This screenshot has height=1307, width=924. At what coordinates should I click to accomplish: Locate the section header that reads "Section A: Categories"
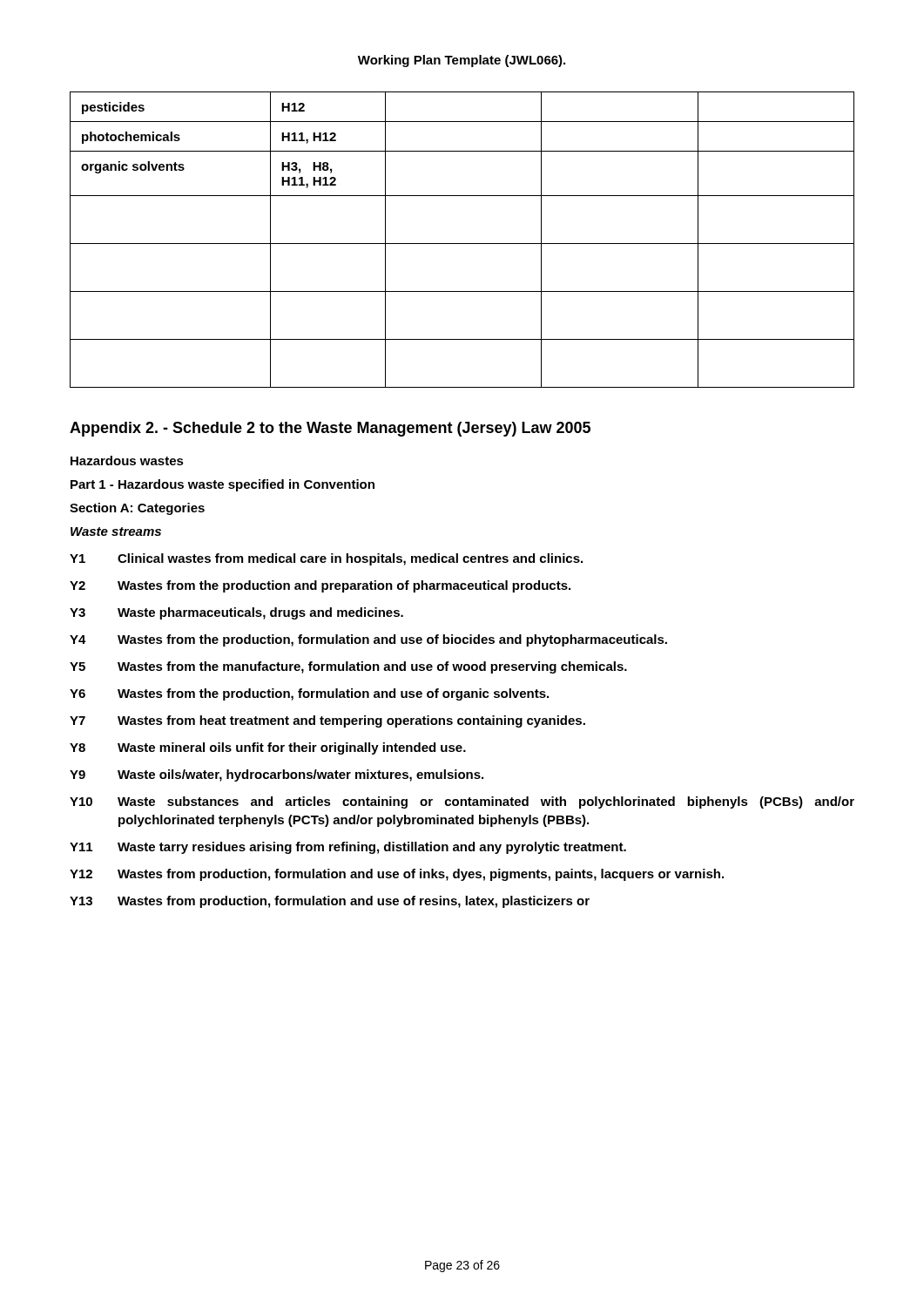[137, 508]
